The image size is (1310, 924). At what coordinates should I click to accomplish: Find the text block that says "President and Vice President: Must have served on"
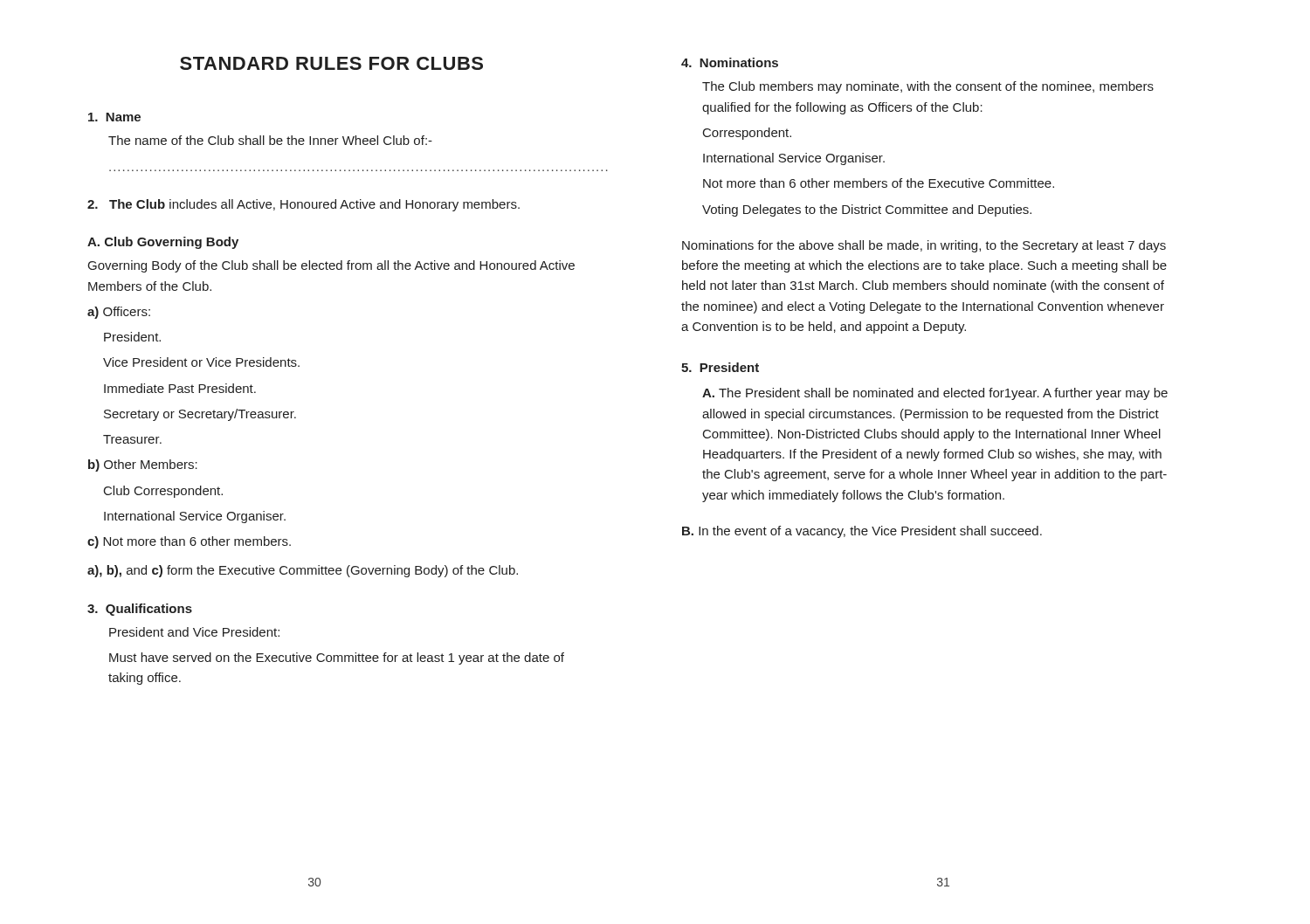coord(342,655)
